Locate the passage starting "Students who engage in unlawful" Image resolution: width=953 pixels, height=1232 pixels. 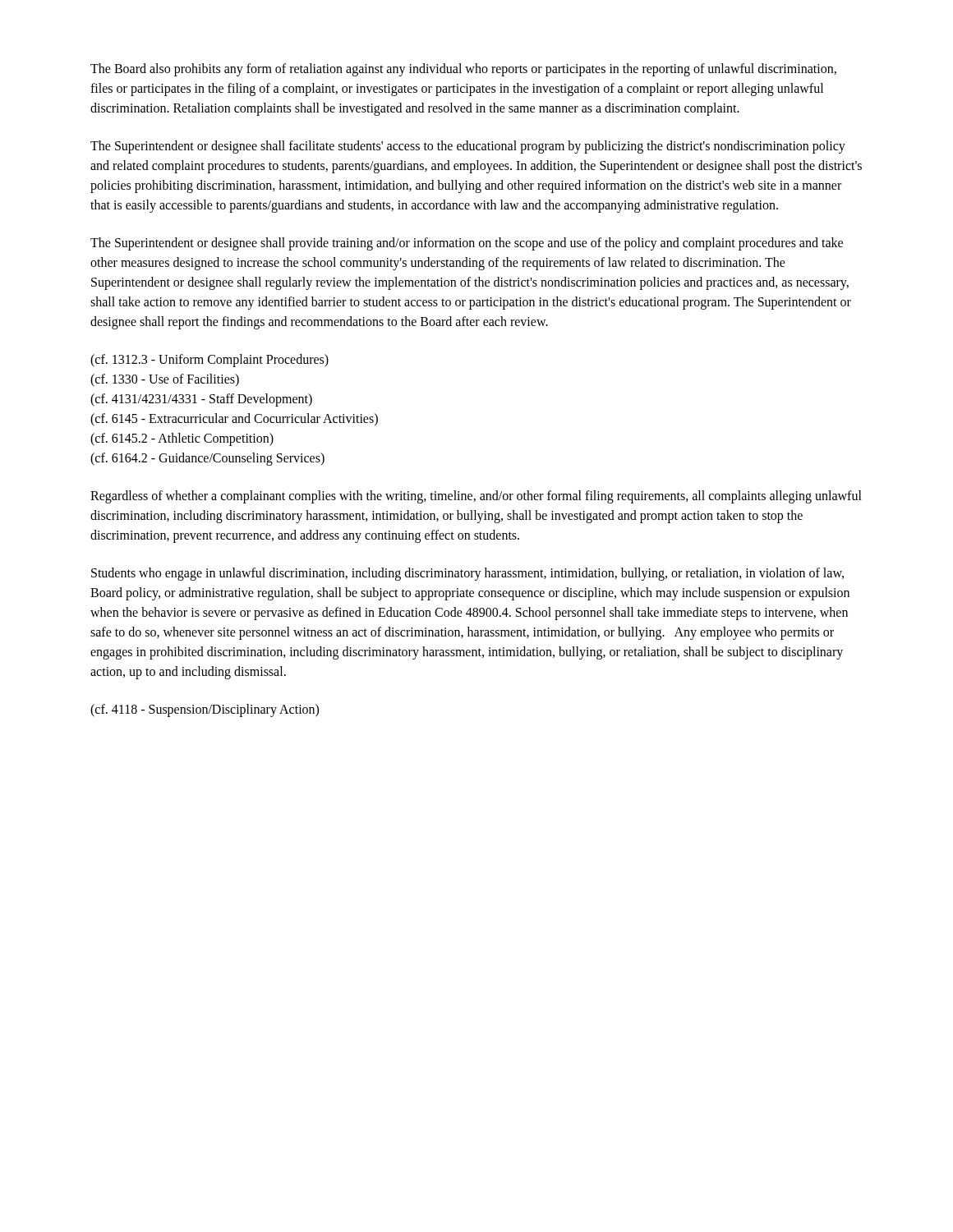tap(470, 622)
